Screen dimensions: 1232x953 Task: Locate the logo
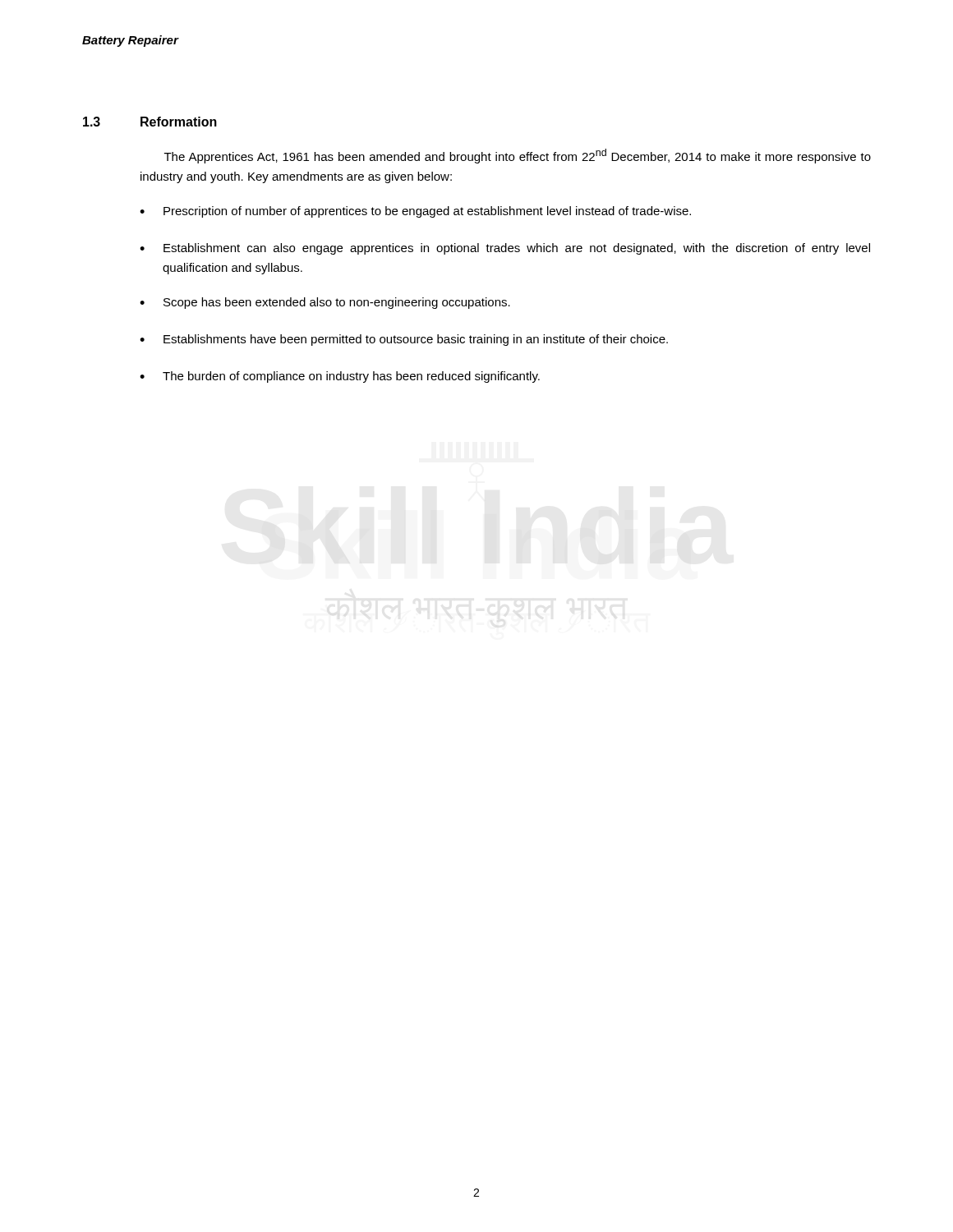pyautogui.click(x=476, y=550)
